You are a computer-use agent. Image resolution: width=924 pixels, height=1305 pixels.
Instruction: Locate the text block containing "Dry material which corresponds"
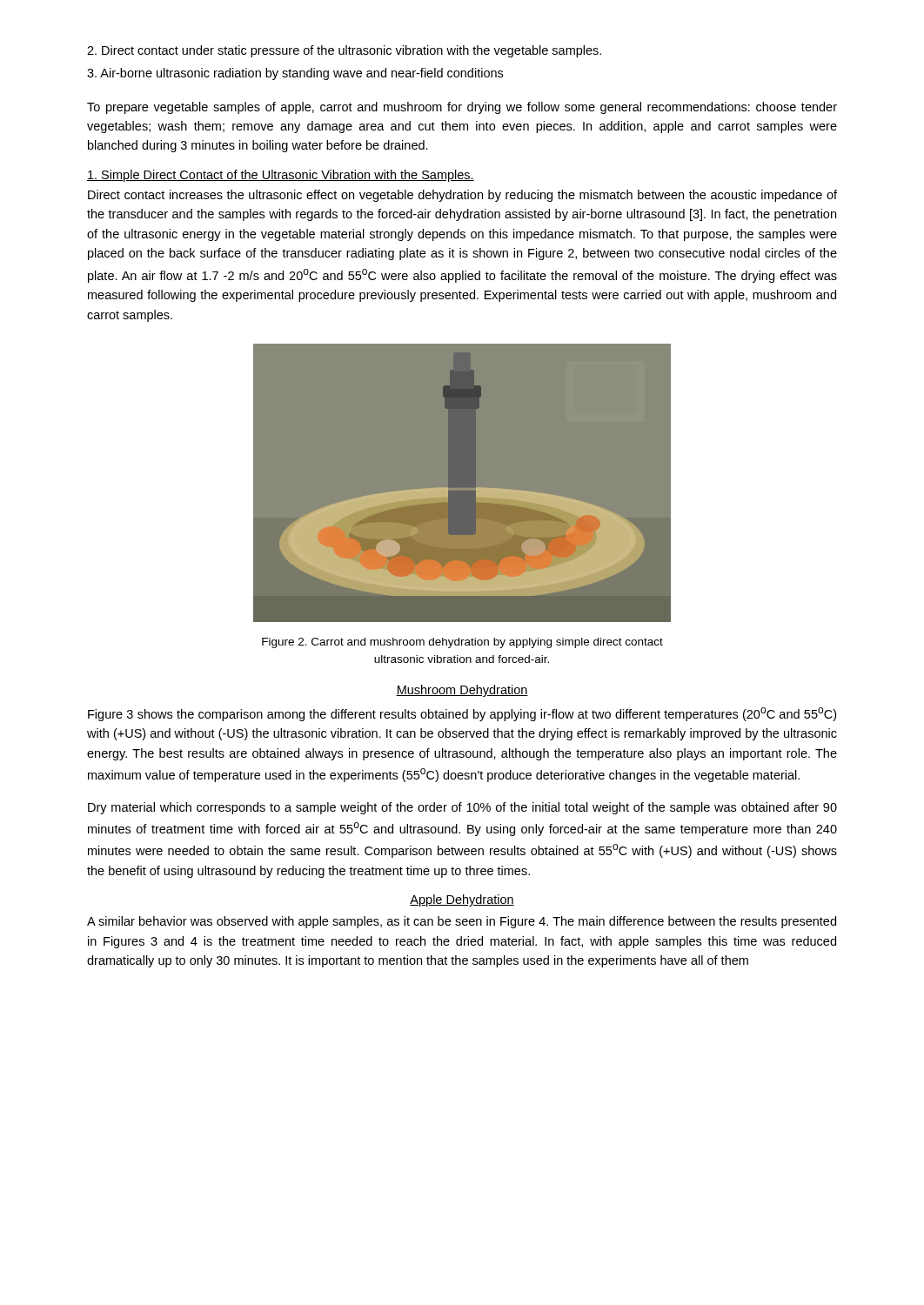click(x=462, y=839)
